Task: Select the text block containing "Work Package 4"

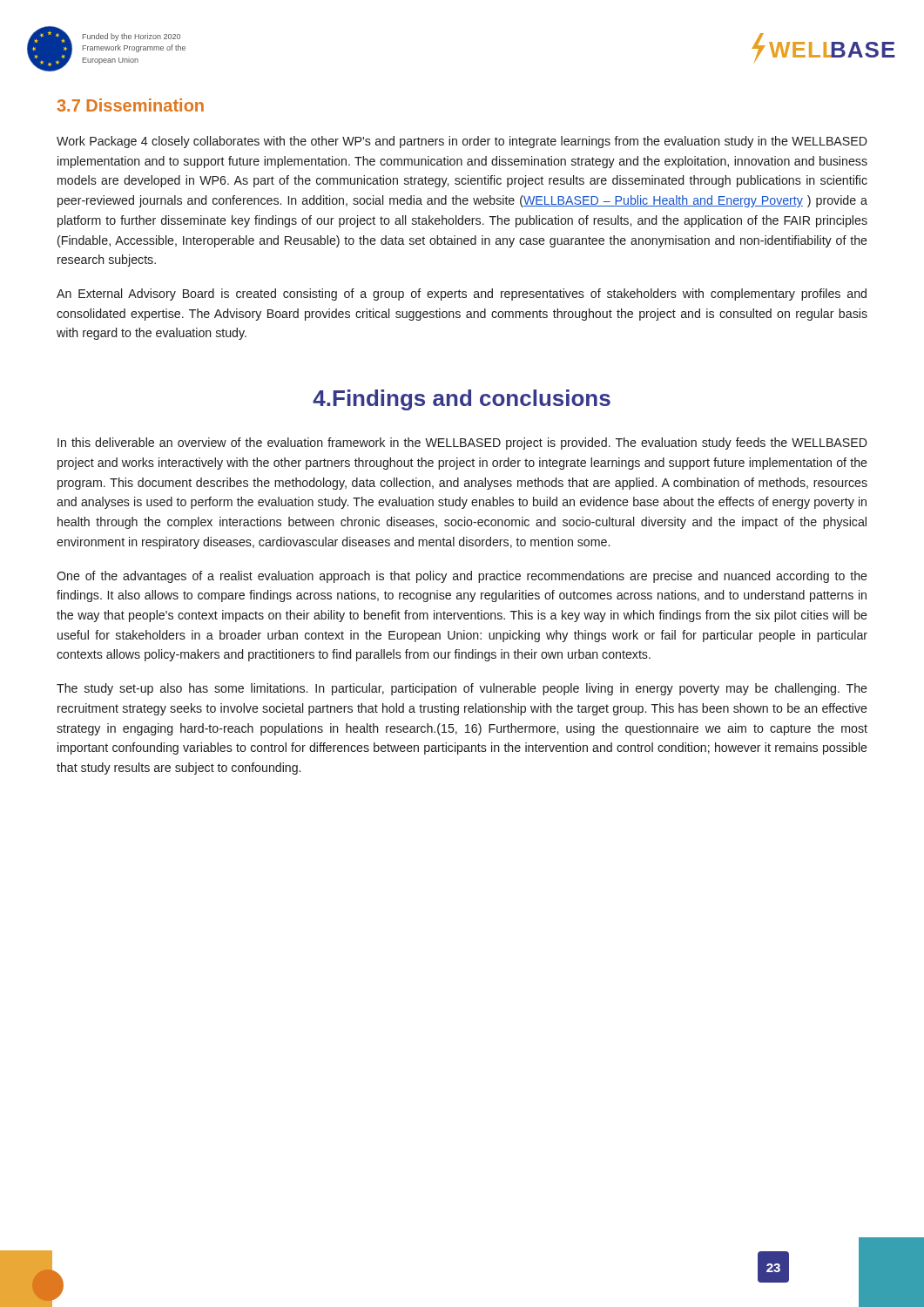Action: (x=462, y=201)
